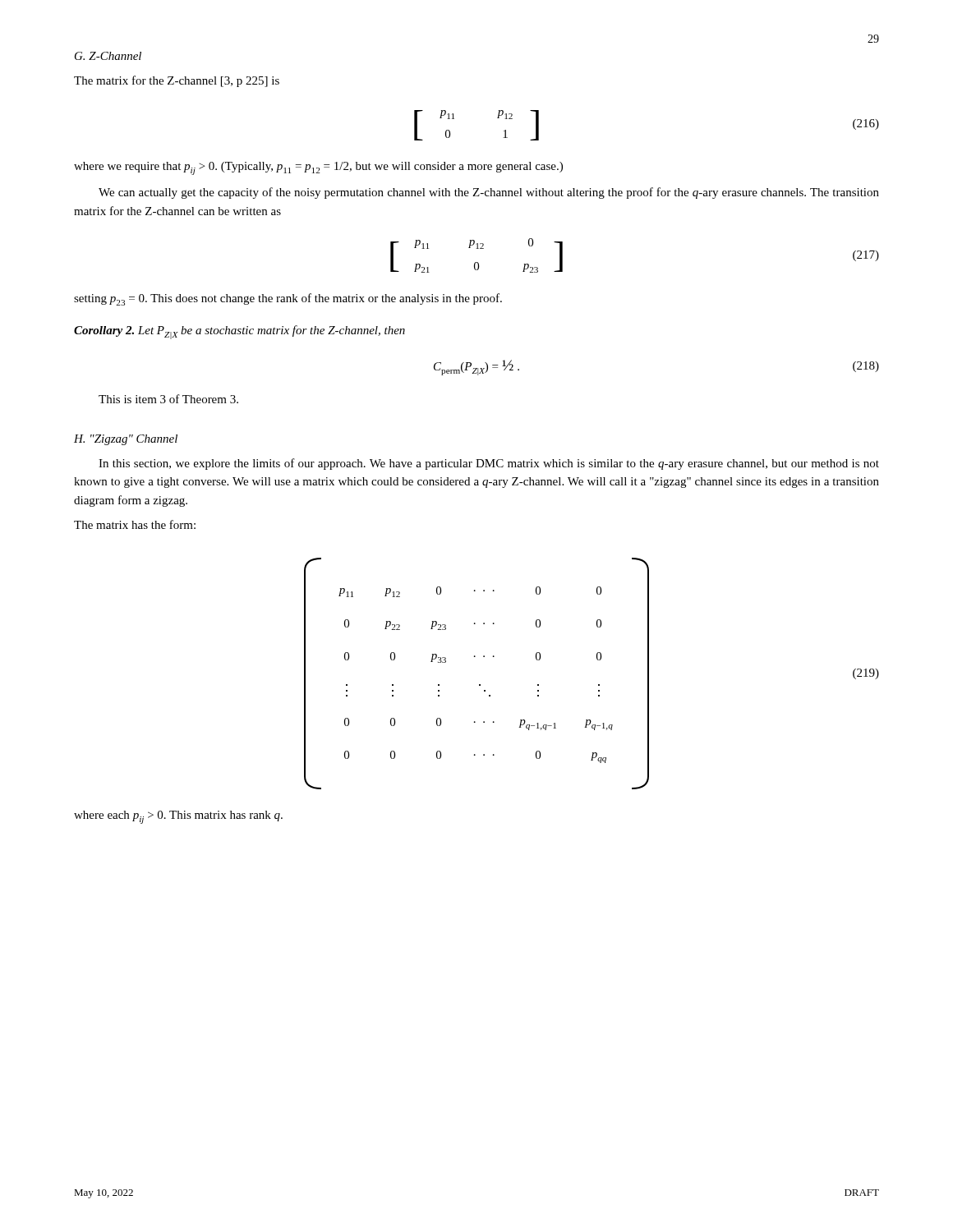Click on the formula that reads "p11 p12 0 ·"

(590, 673)
